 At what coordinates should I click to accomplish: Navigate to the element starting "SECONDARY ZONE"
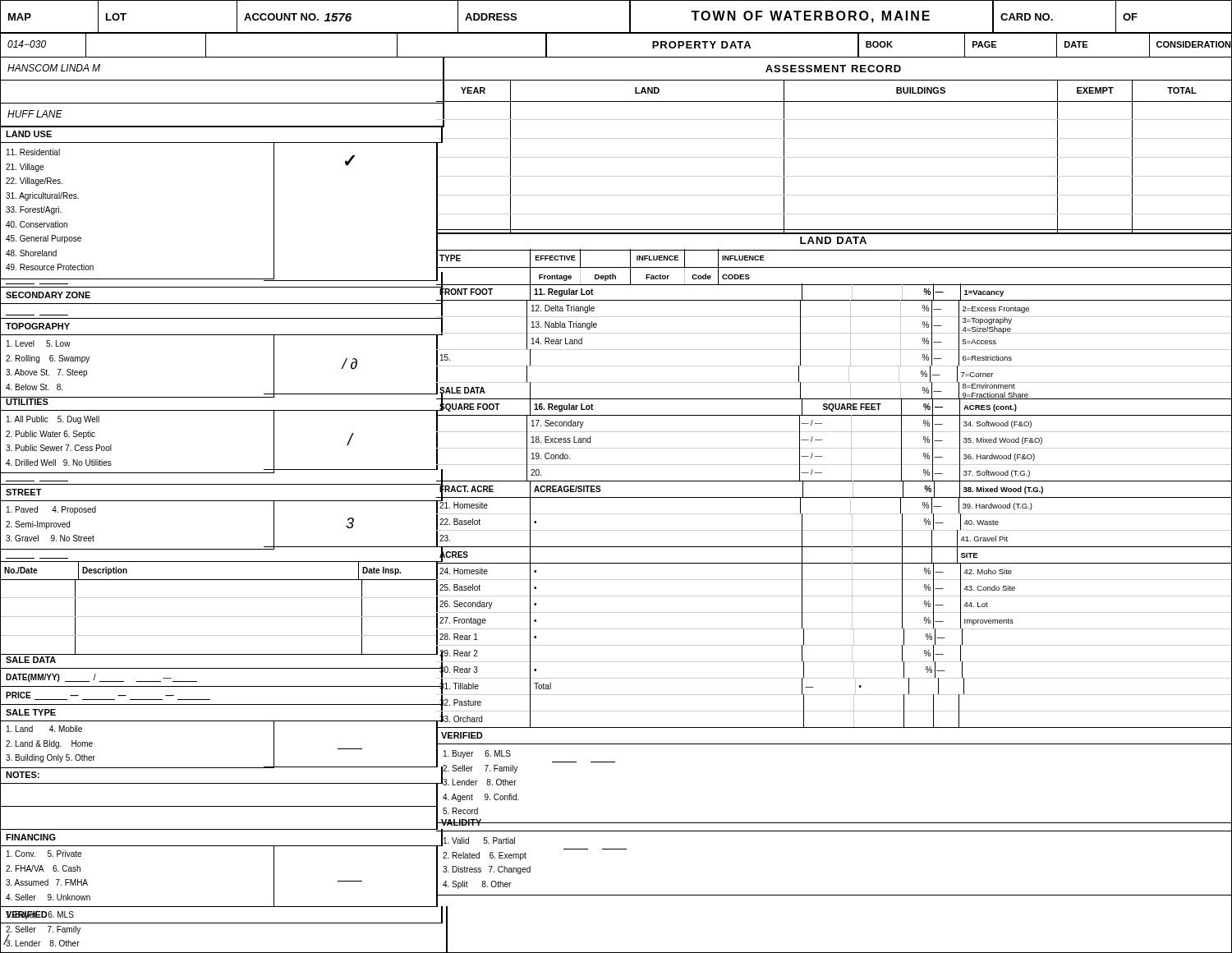(x=48, y=295)
